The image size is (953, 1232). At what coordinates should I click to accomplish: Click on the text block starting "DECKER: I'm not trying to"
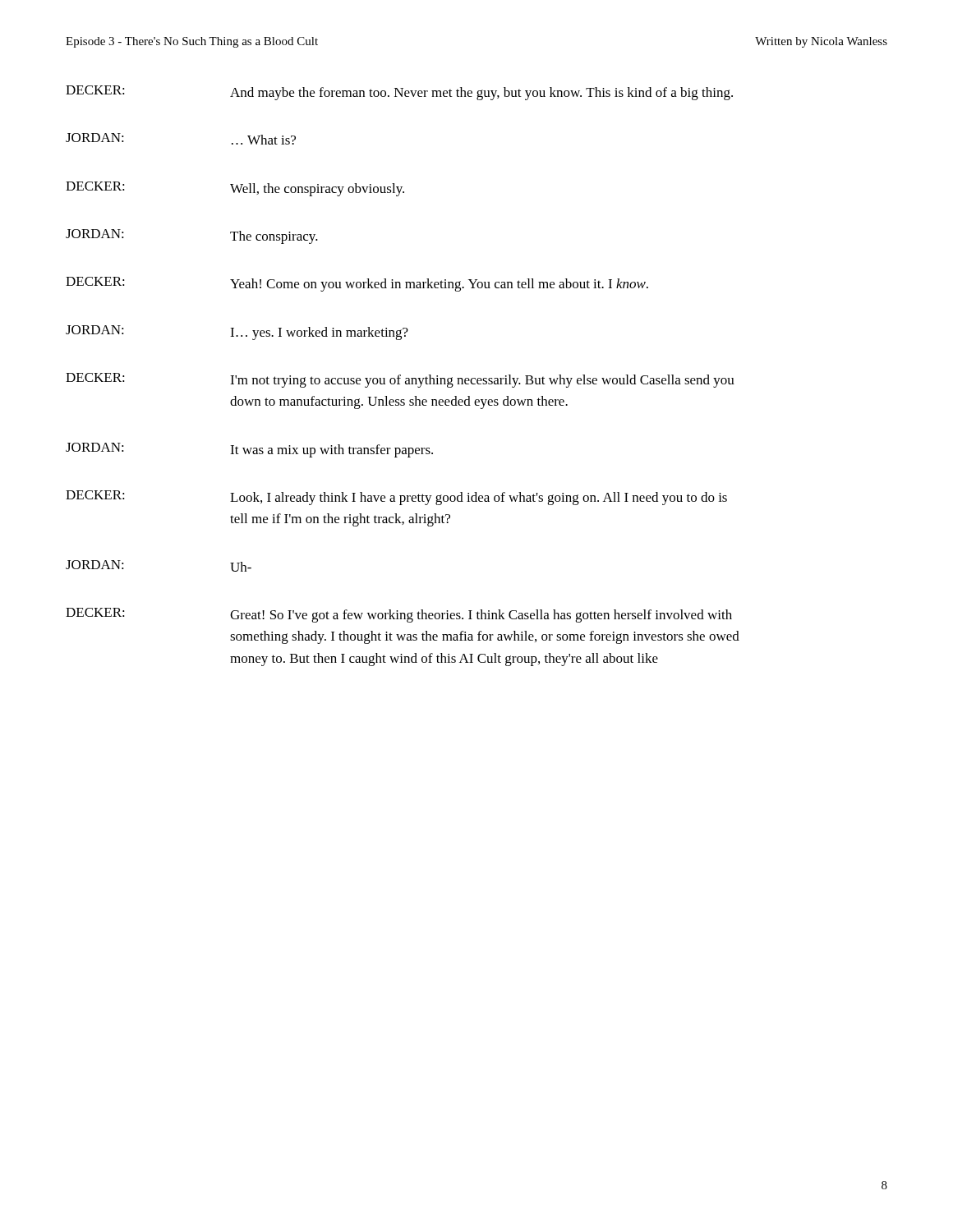tap(403, 391)
